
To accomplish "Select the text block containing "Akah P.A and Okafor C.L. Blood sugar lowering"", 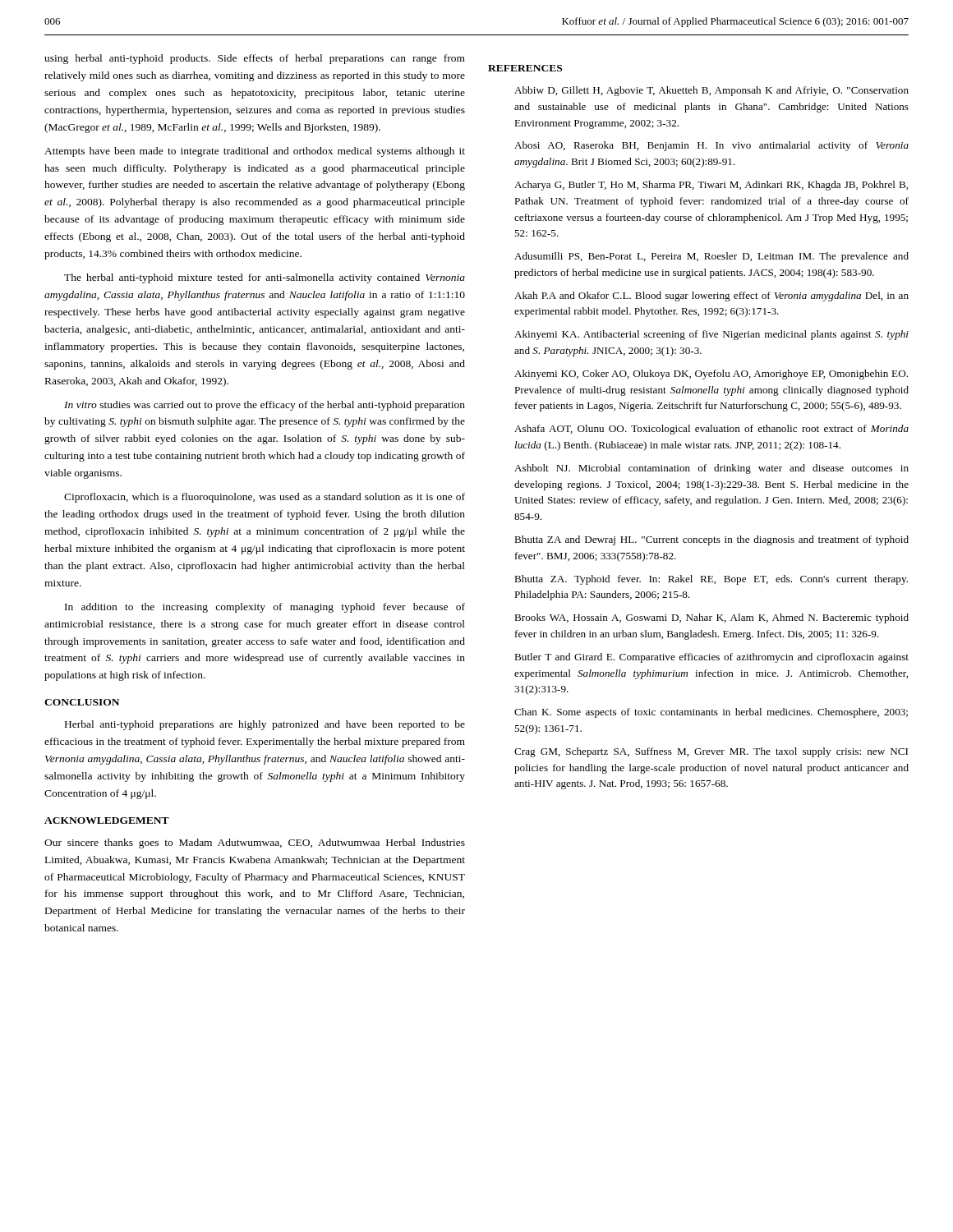I will tap(698, 303).
